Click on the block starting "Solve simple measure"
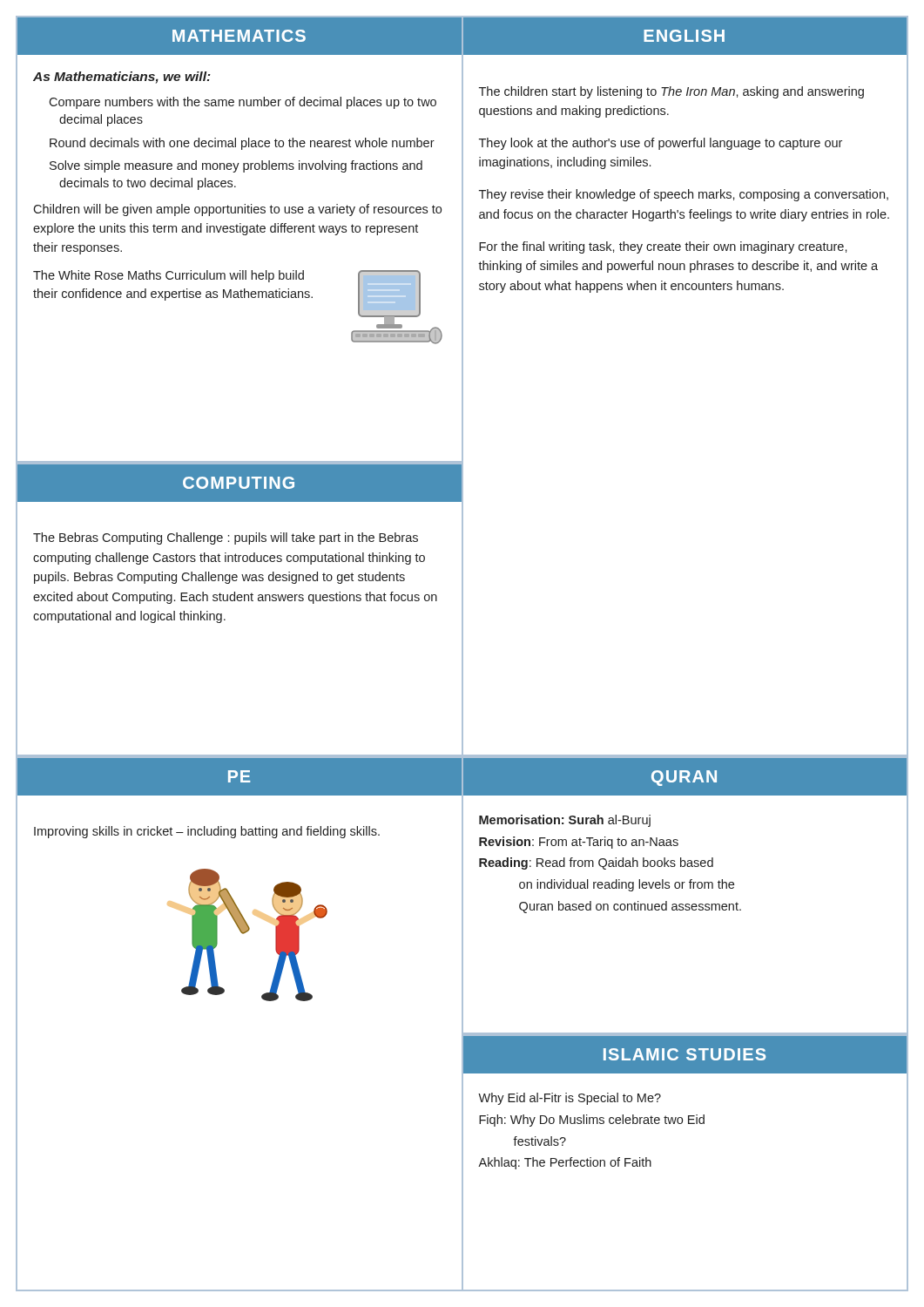Viewport: 924px width, 1307px height. pos(236,174)
